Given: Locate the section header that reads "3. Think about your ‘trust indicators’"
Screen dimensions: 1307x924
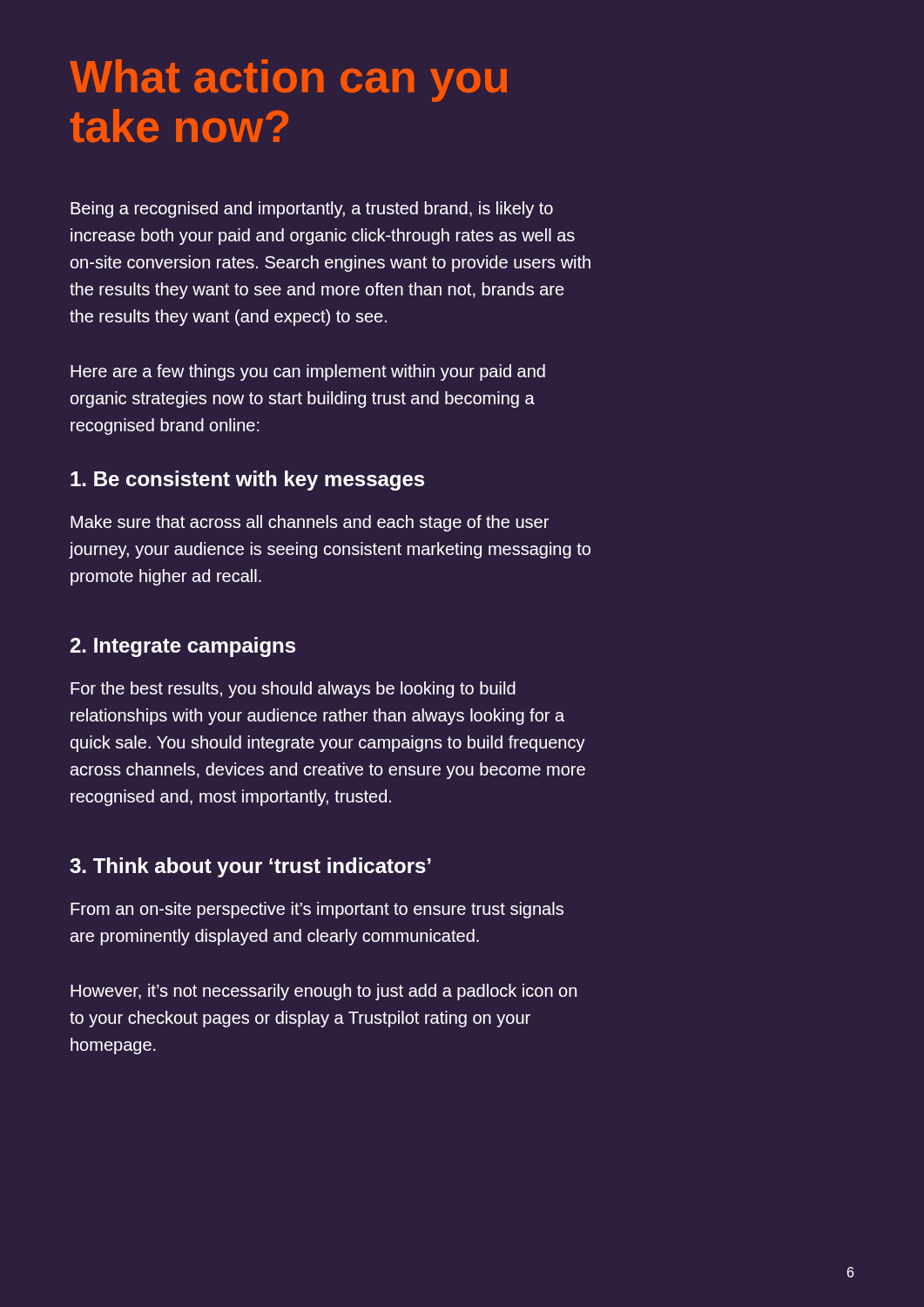Looking at the screenshot, I should [x=251, y=866].
